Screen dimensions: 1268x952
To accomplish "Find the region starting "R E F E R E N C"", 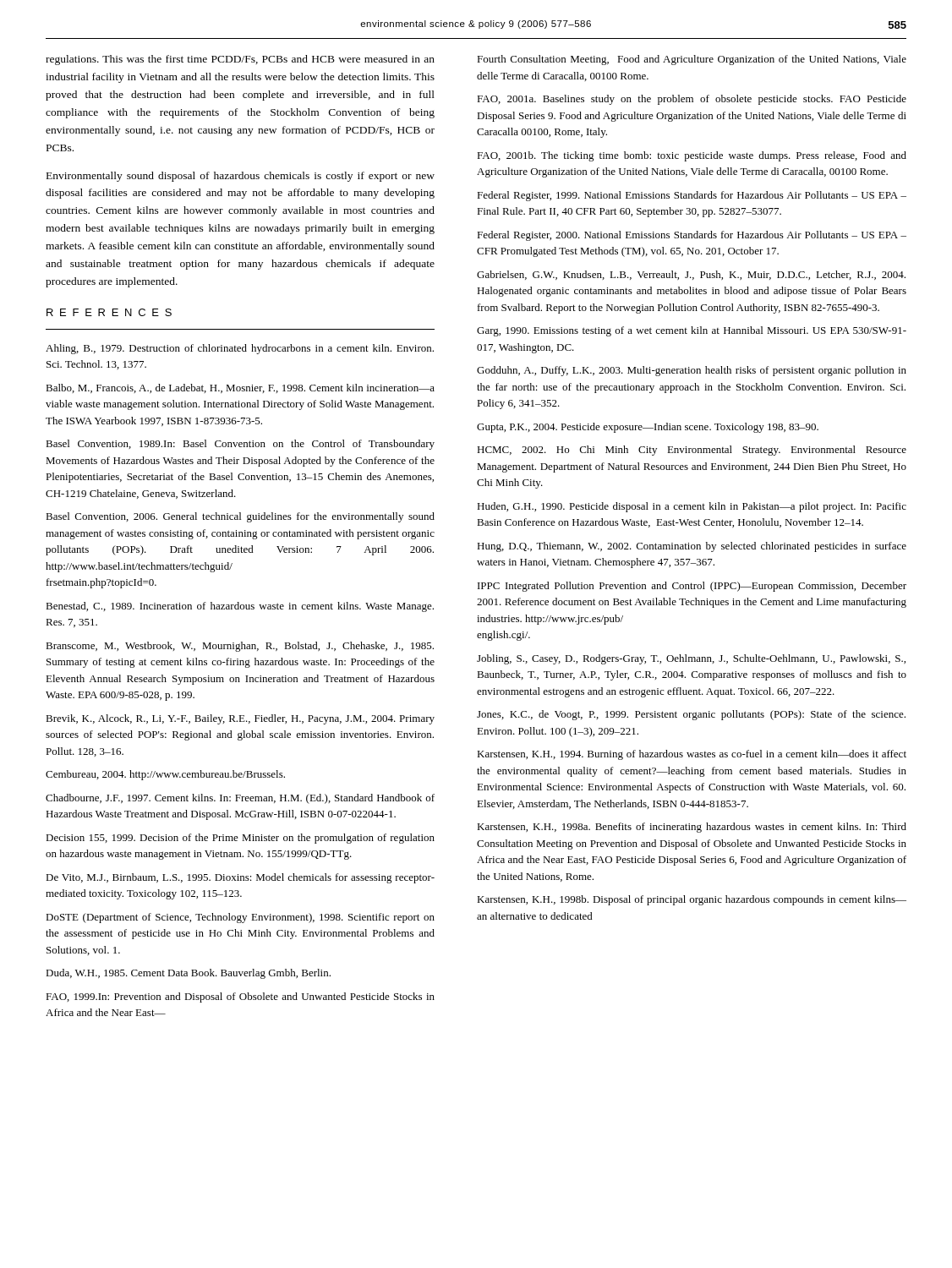I will tap(110, 312).
